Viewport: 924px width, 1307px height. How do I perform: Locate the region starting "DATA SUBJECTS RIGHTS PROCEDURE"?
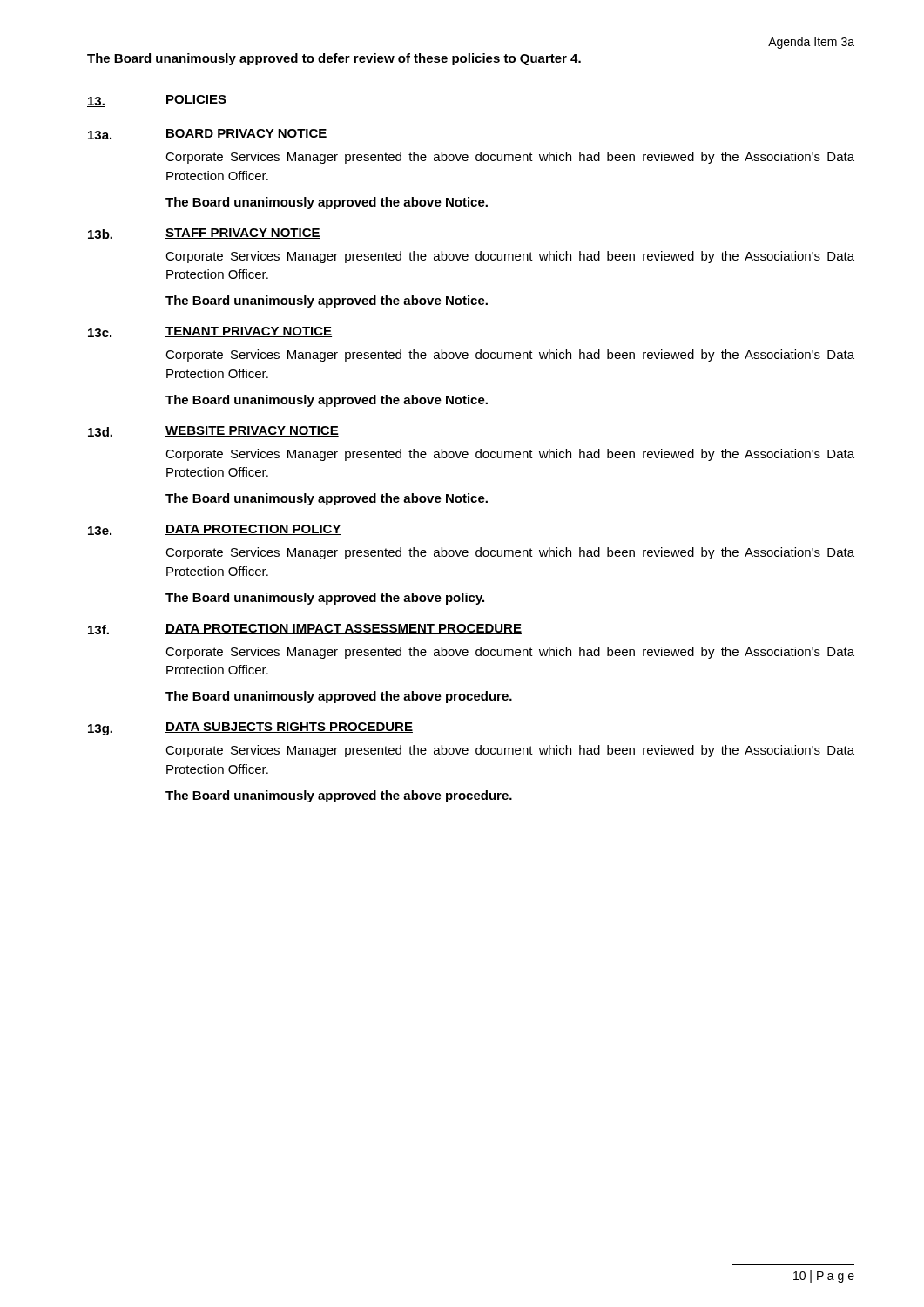289,726
